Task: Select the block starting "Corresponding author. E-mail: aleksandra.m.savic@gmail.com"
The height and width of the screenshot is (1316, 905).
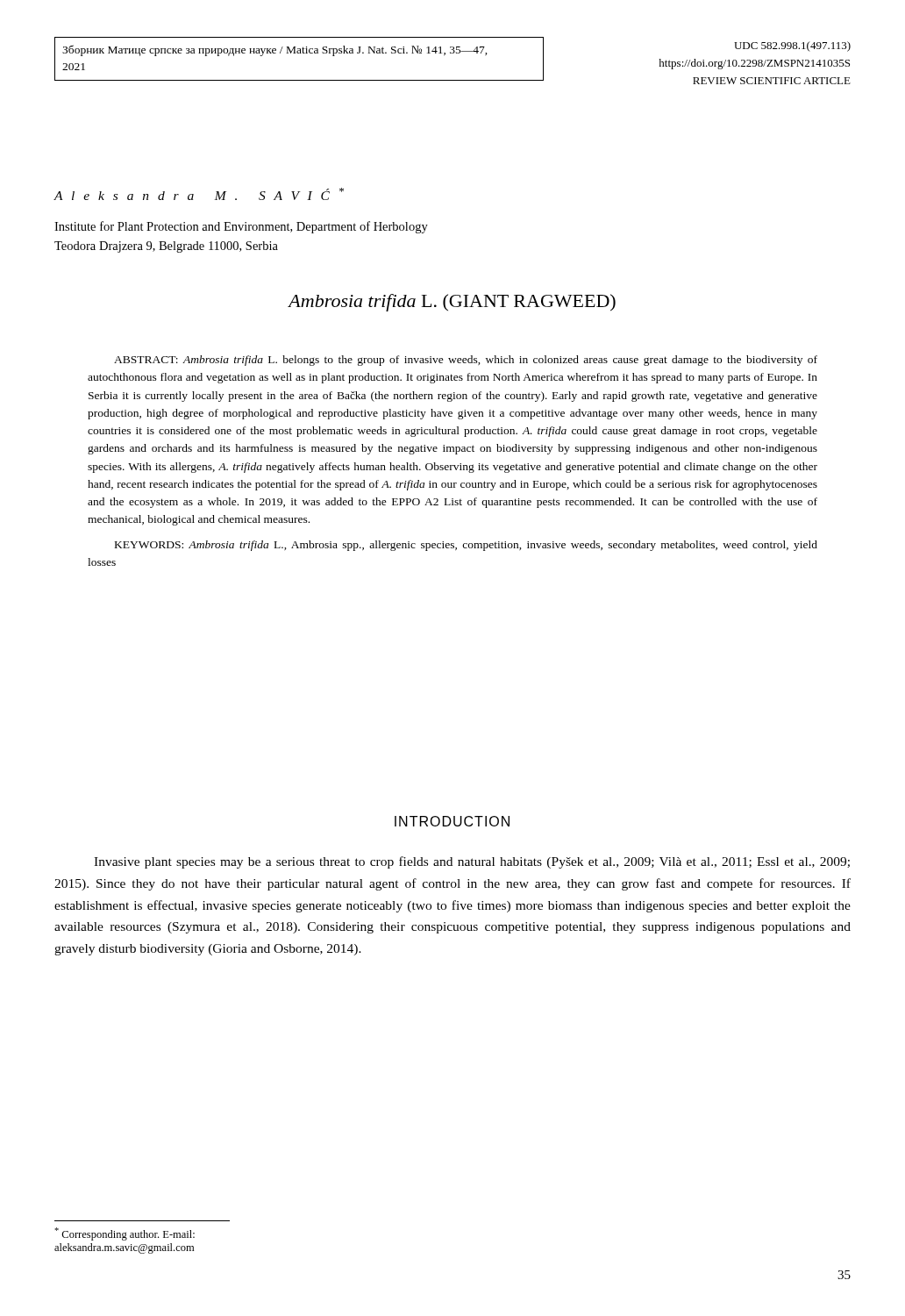Action: click(x=125, y=1240)
